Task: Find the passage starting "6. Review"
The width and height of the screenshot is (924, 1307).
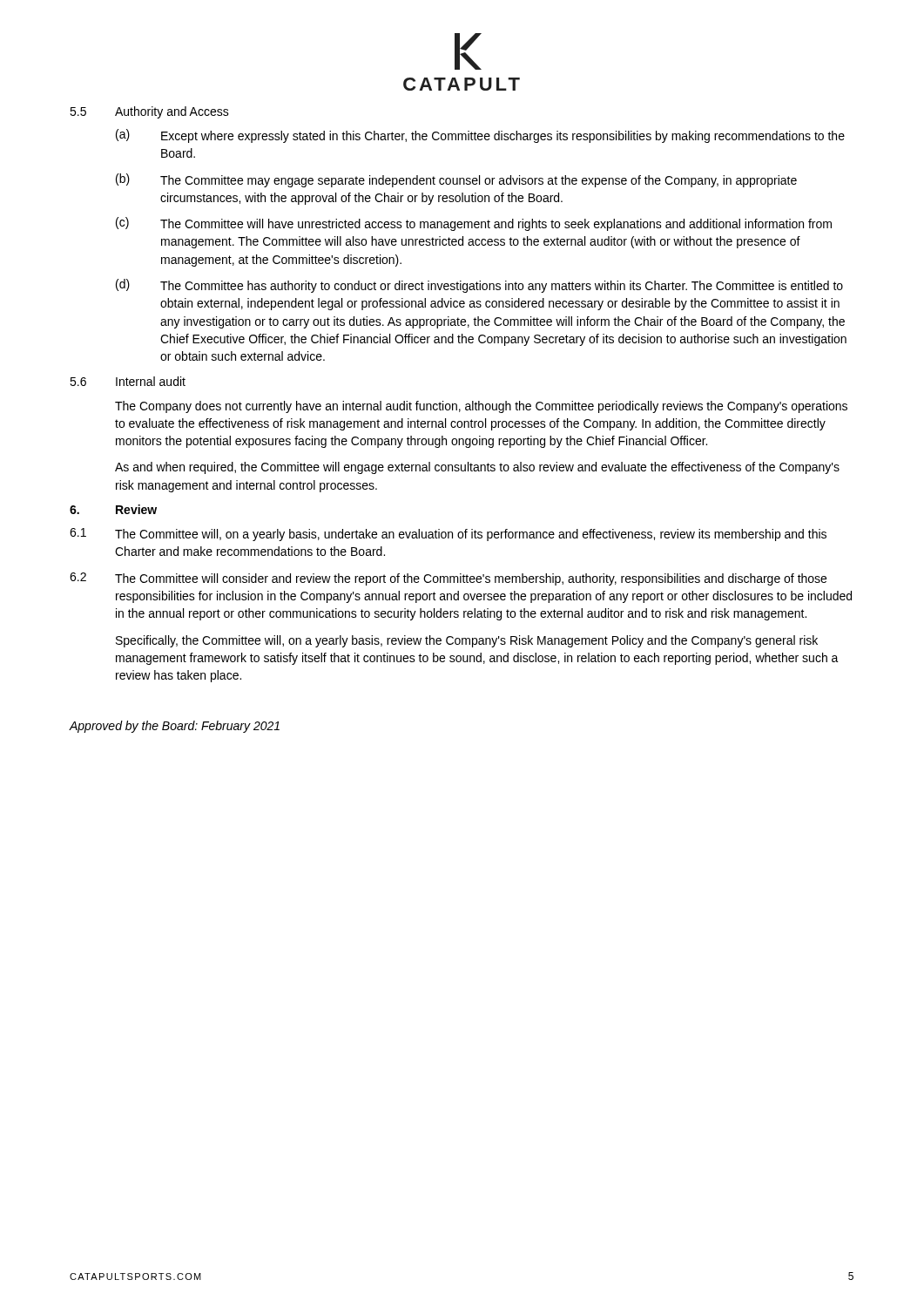Action: point(113,509)
